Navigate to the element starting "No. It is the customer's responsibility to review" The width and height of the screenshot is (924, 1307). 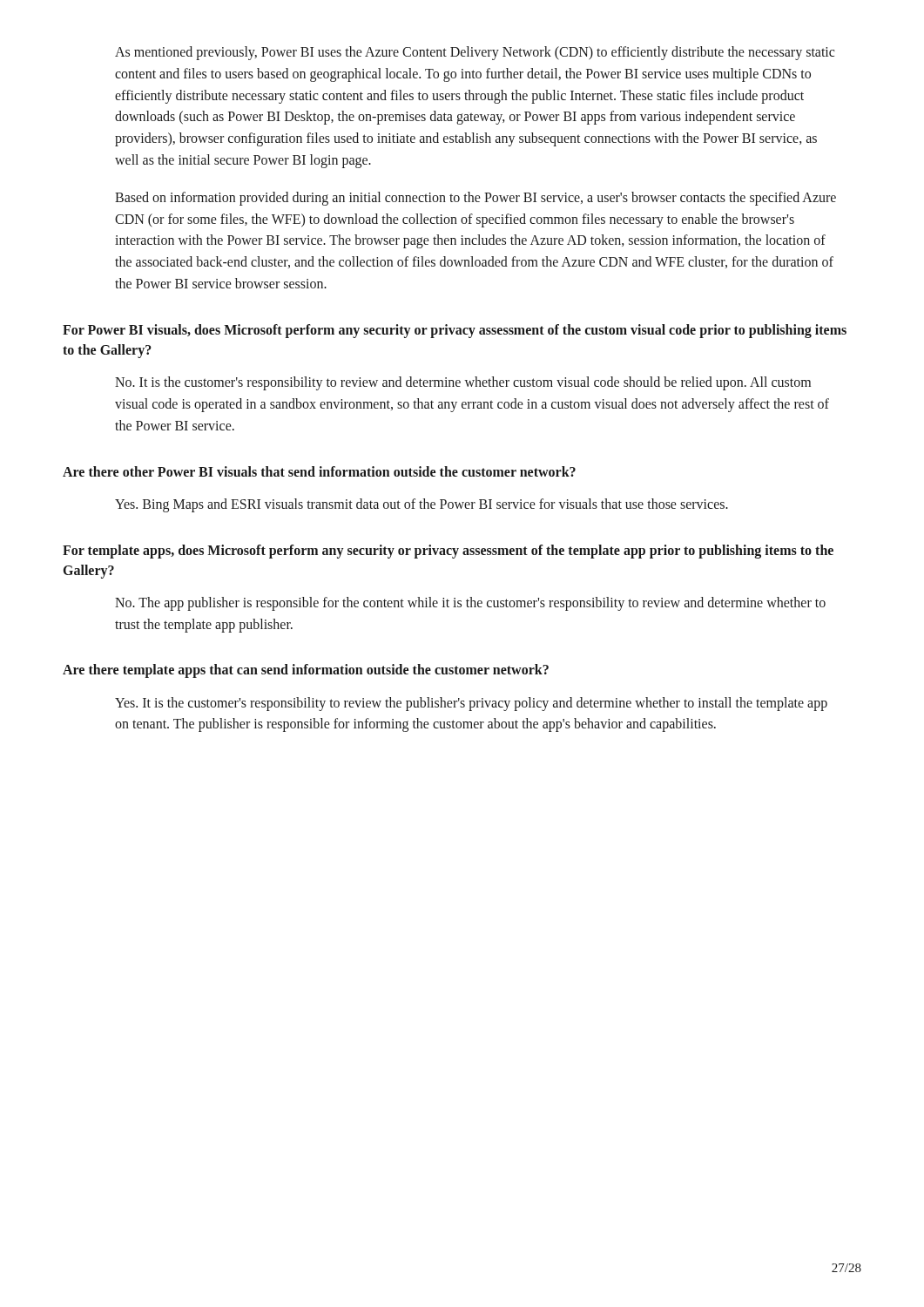tap(479, 405)
